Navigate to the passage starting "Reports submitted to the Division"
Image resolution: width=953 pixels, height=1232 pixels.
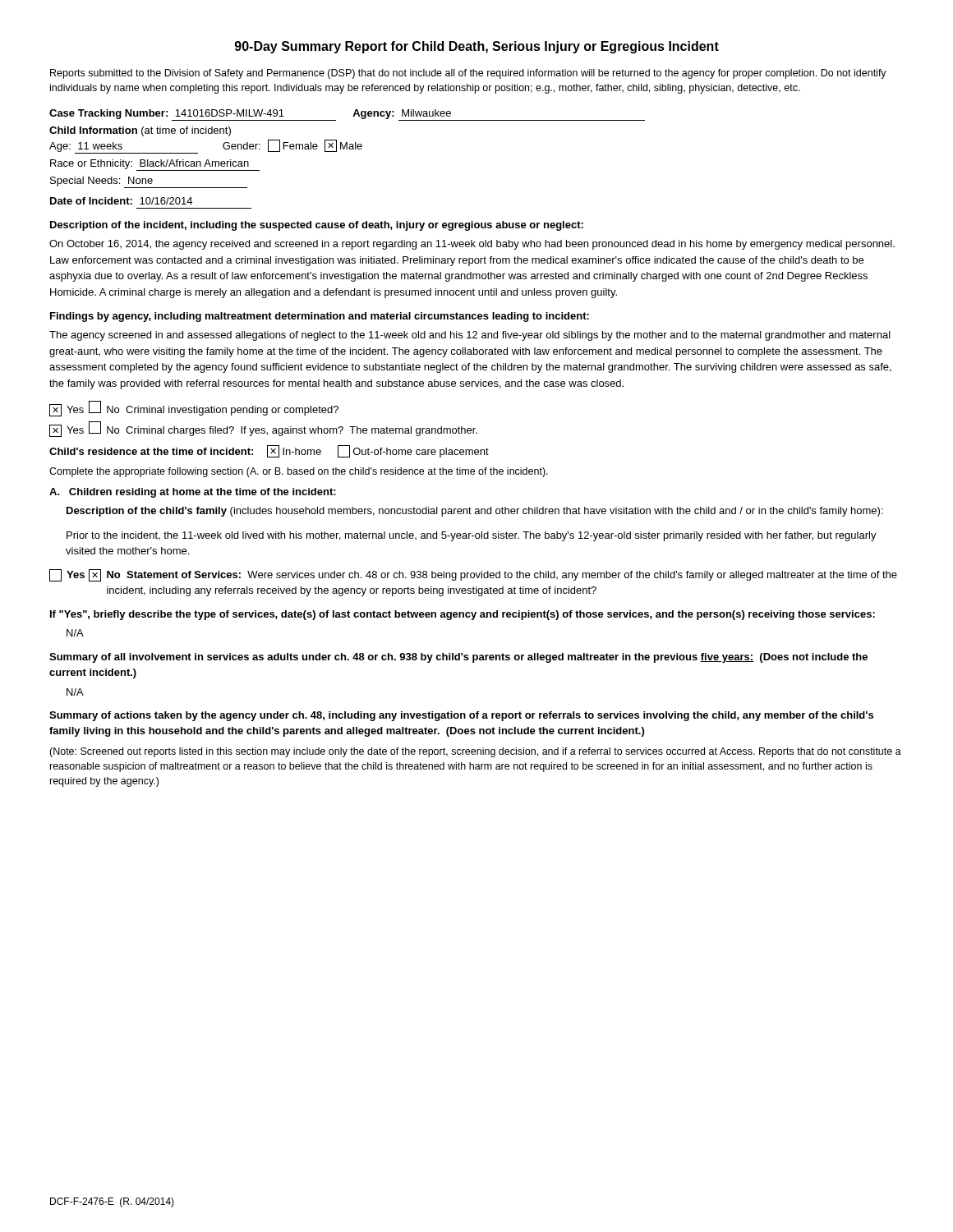pos(468,81)
